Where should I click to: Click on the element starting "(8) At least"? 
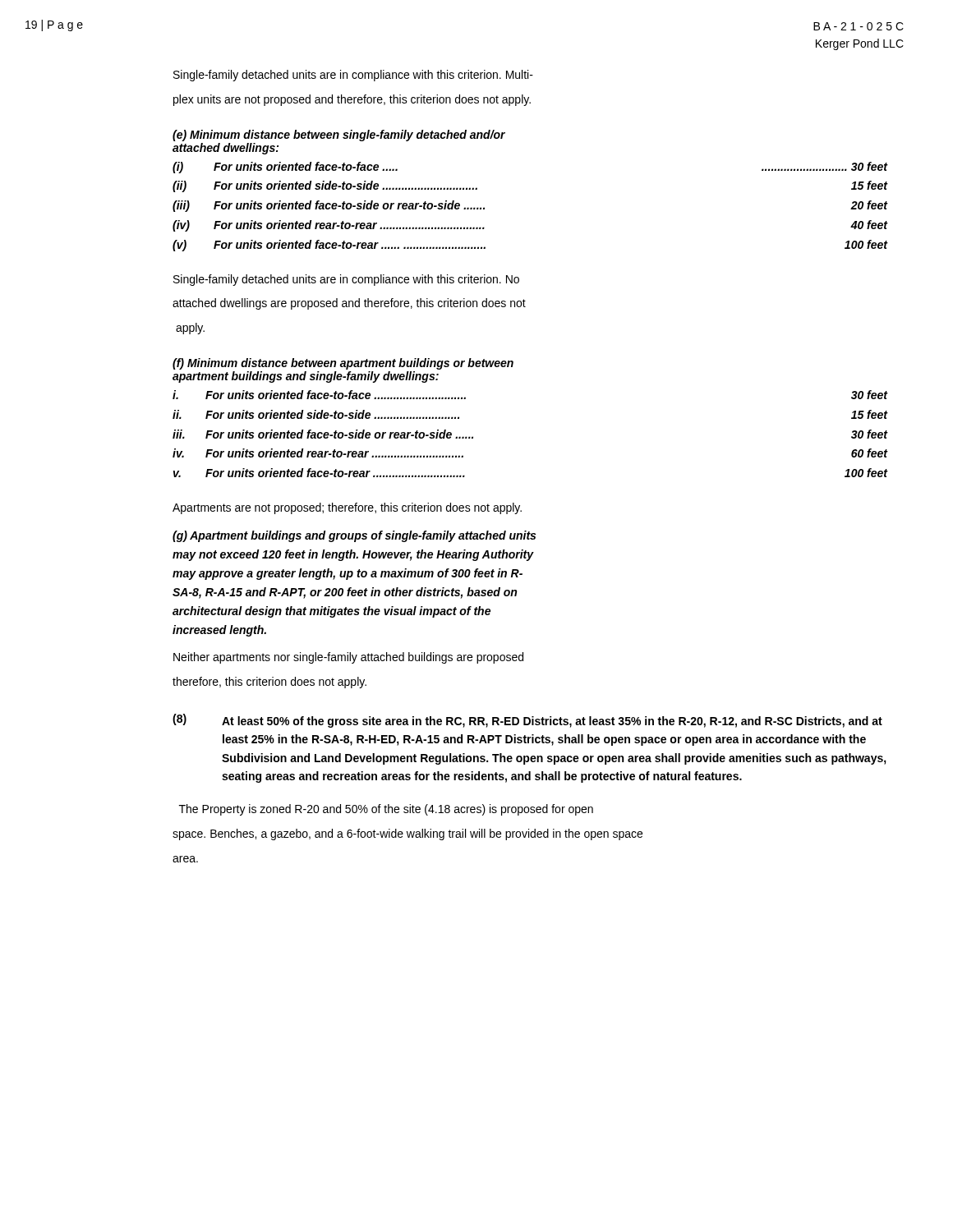point(530,749)
